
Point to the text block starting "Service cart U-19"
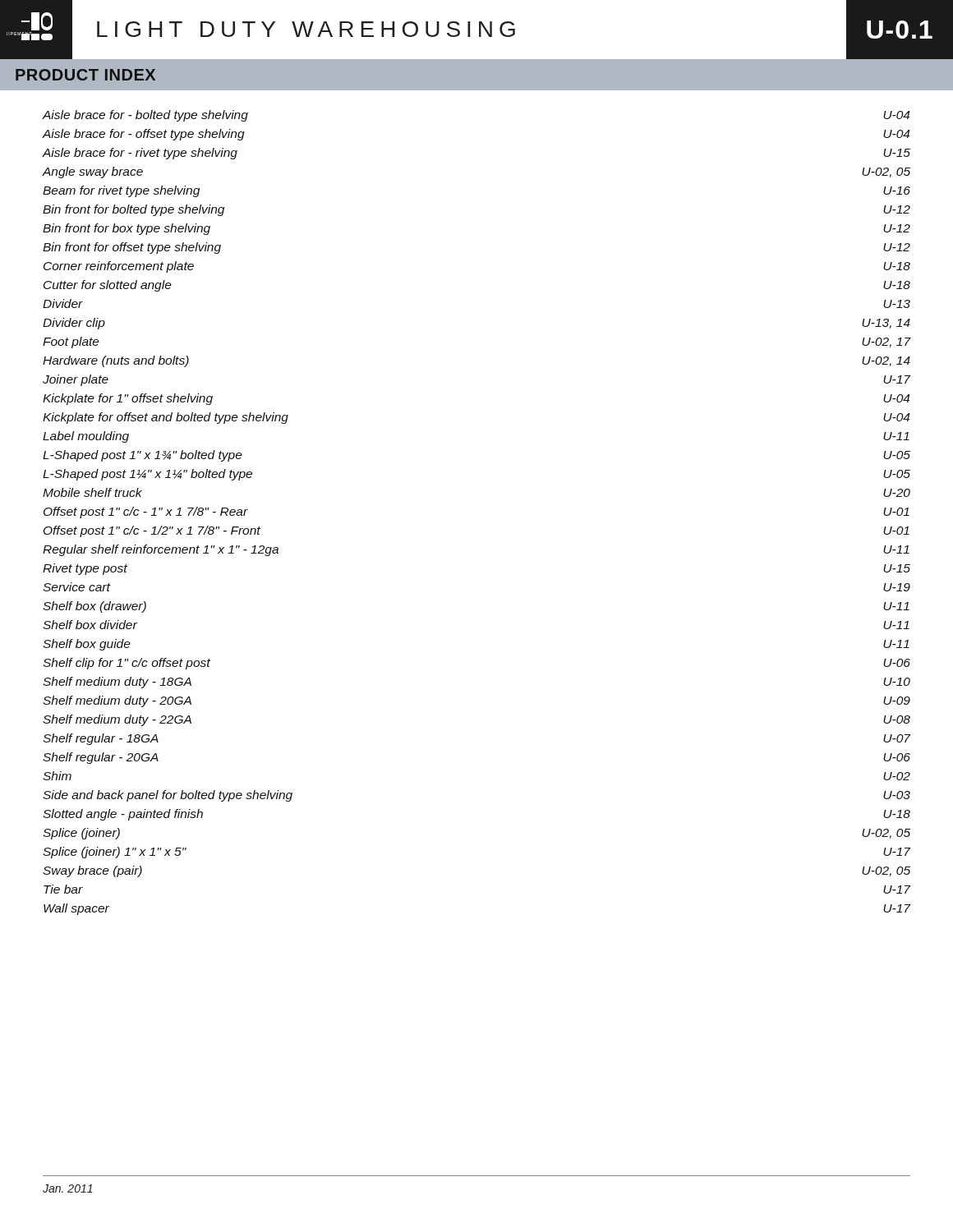(68, 587)
